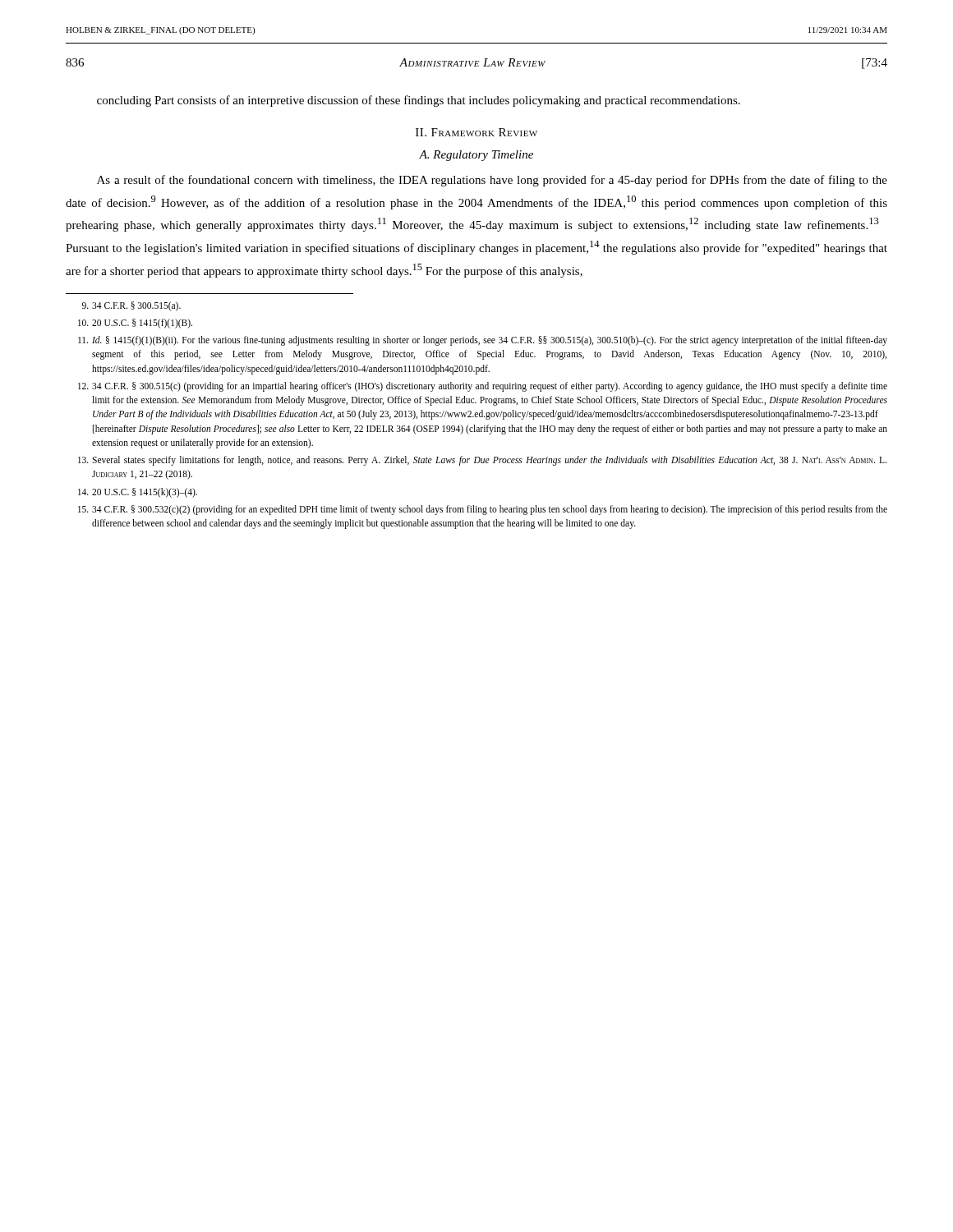This screenshot has width=953, height=1232.
Task: Locate the block starting "20 U.S.C. § 1415(k)(3)–(4)."
Action: pyautogui.click(x=138, y=493)
